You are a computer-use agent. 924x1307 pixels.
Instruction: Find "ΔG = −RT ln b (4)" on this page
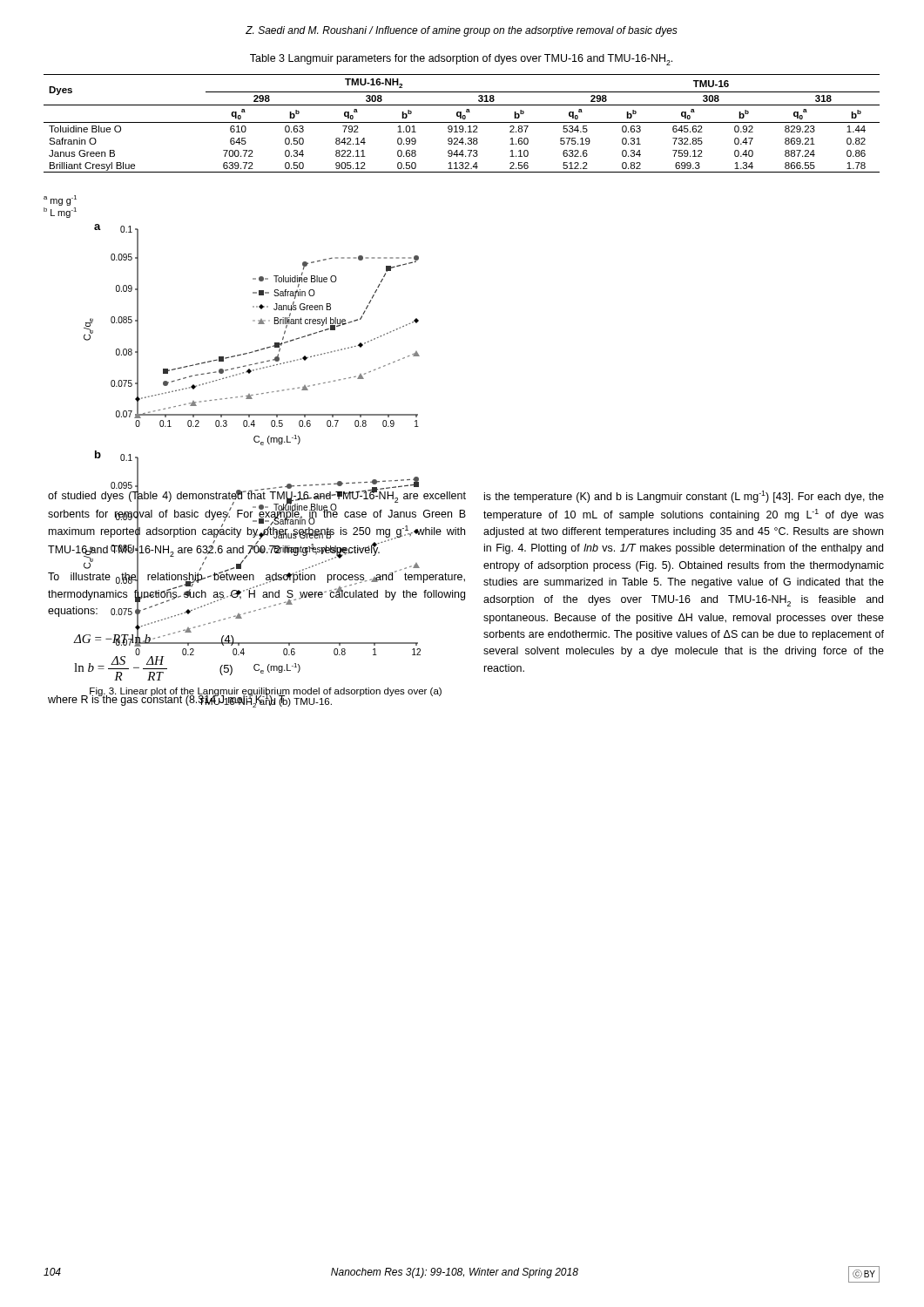point(154,639)
